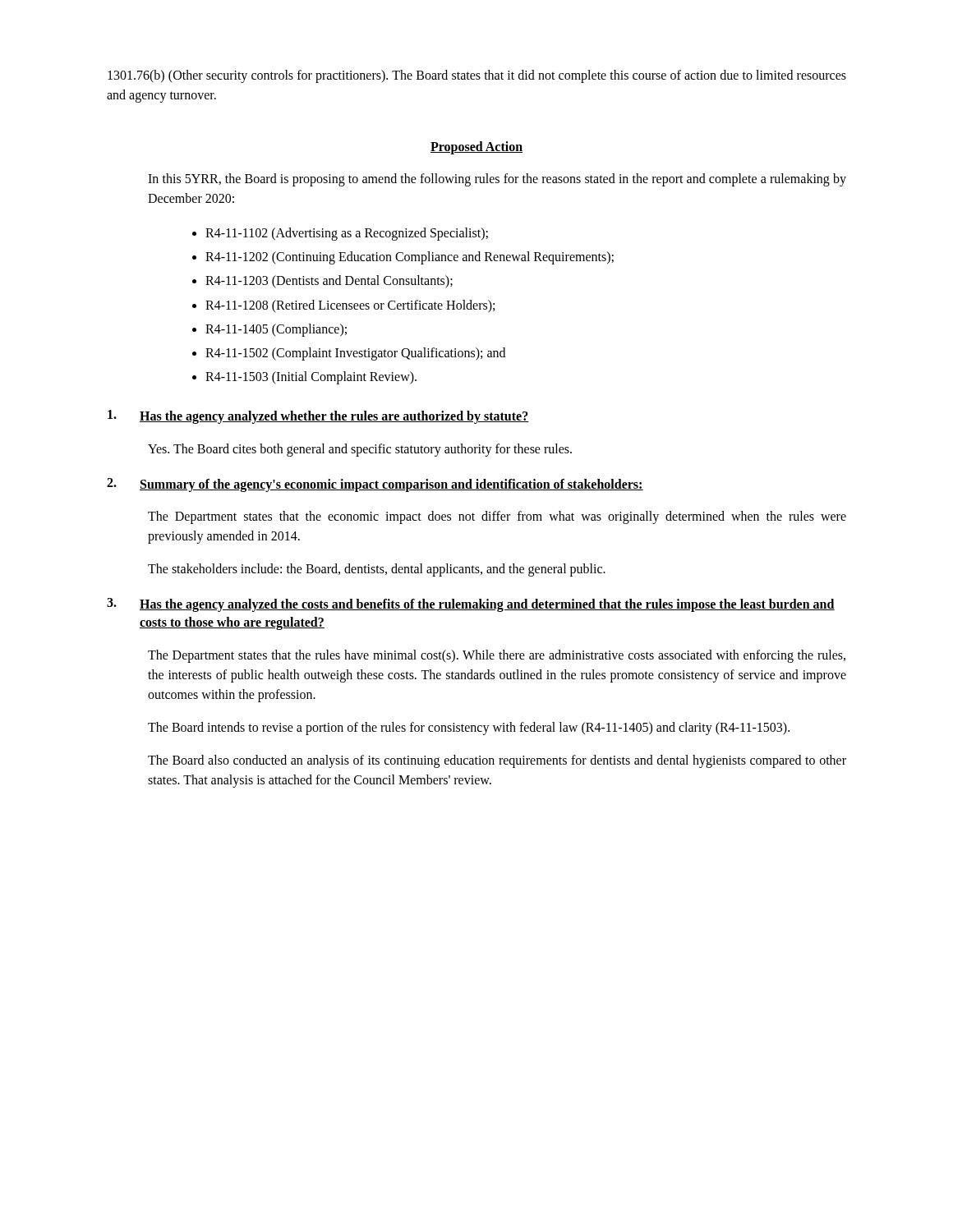This screenshot has width=953, height=1232.
Task: Find the section header with the text "3. Has the agency analyzed the costs and"
Action: [476, 614]
